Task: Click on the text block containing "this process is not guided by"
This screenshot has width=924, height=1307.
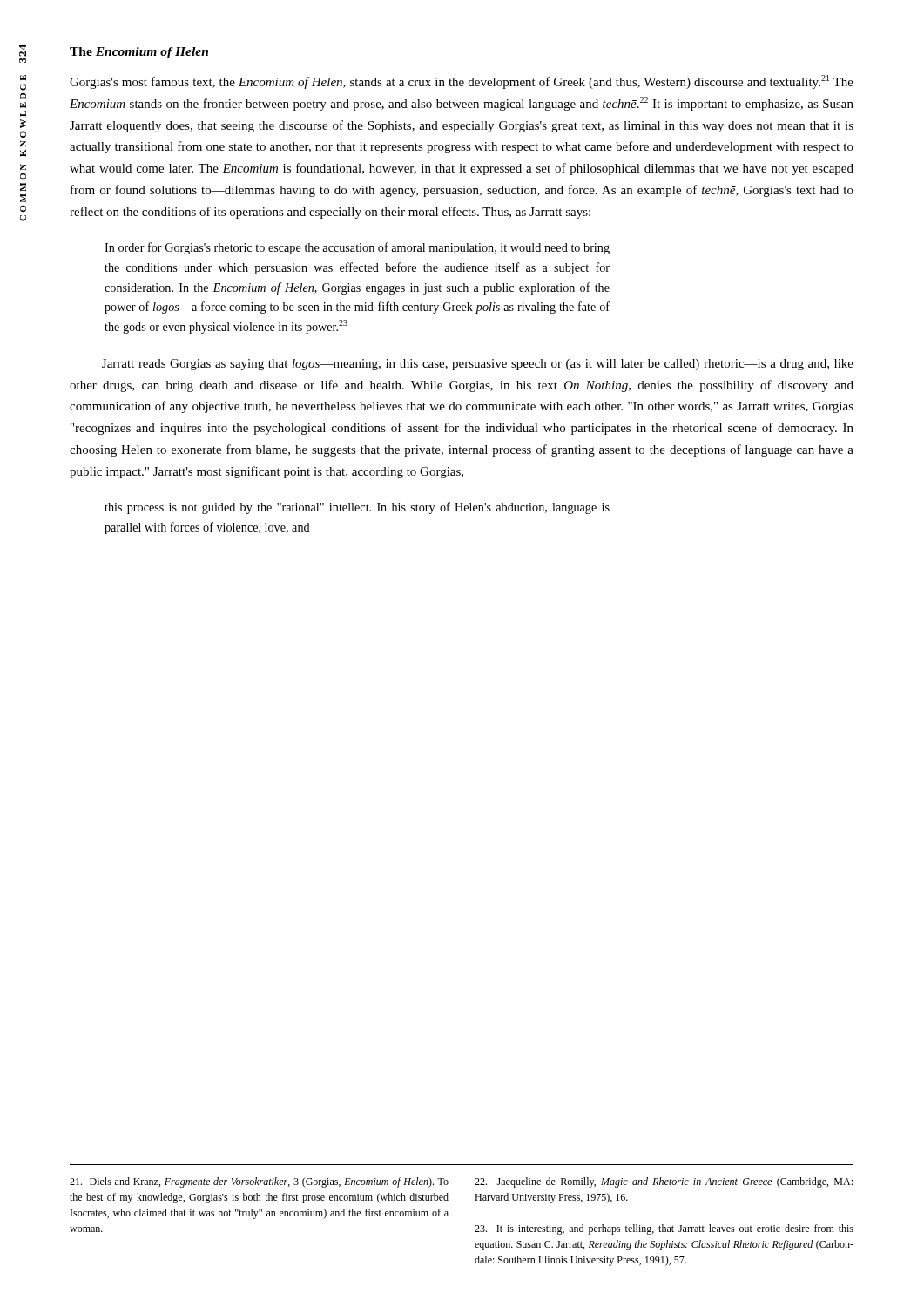Action: [357, 517]
